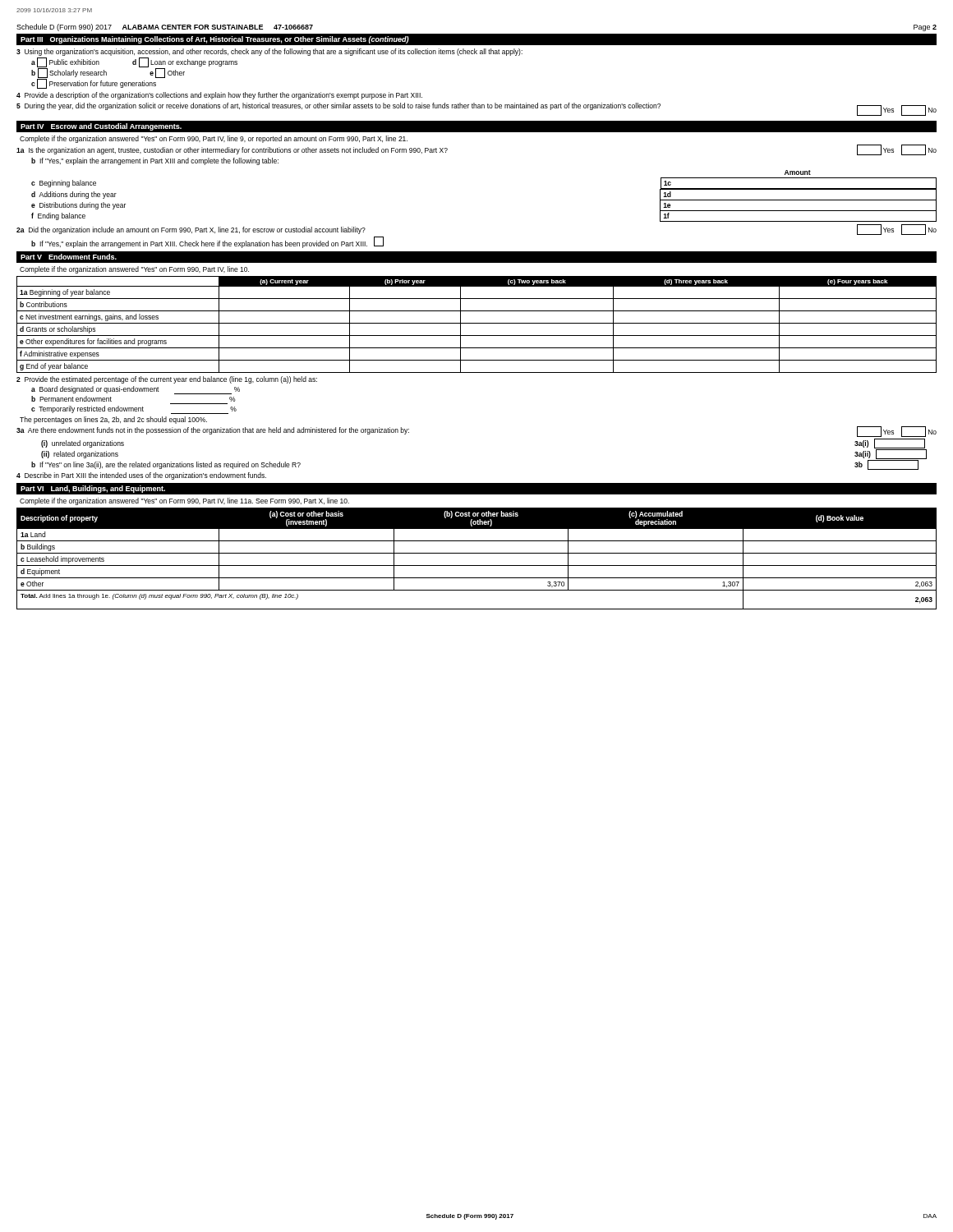Locate the text block with the text "4 Describe in"
Image resolution: width=953 pixels, height=1232 pixels.
tap(142, 476)
